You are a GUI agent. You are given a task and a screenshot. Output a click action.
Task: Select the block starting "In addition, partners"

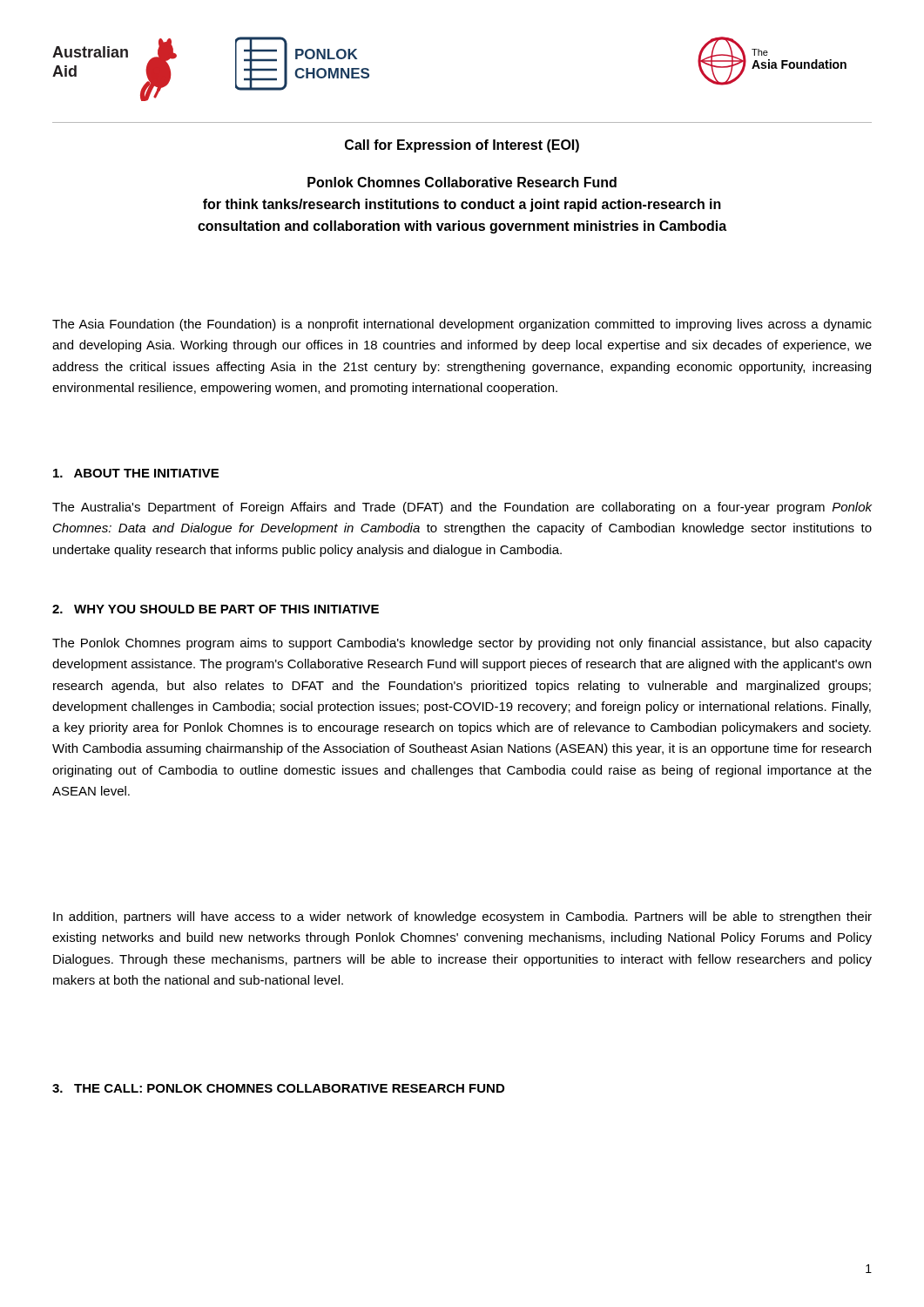[462, 948]
